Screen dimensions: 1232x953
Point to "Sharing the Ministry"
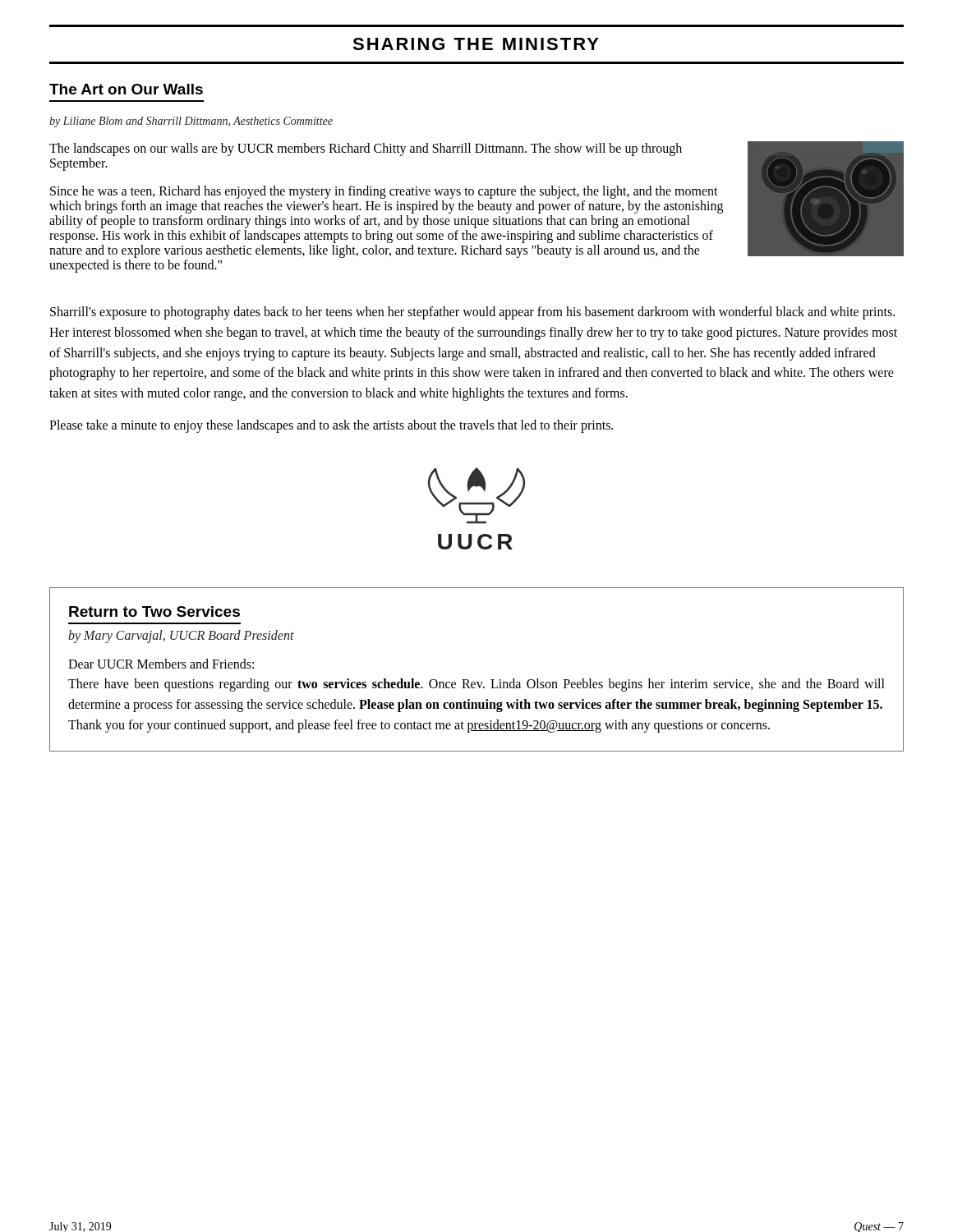click(476, 44)
